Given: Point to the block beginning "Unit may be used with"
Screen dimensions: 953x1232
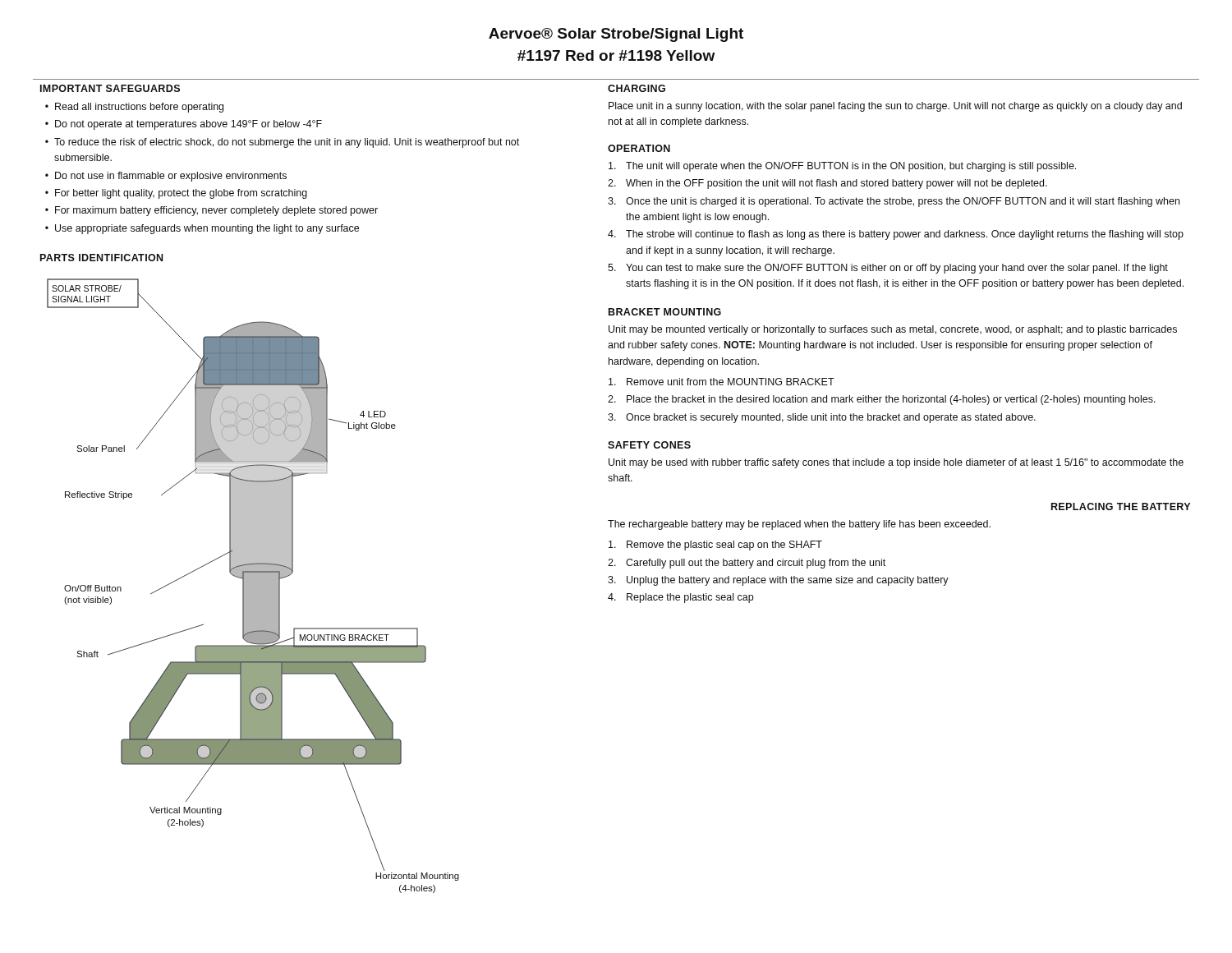Looking at the screenshot, I should pyautogui.click(x=899, y=471).
